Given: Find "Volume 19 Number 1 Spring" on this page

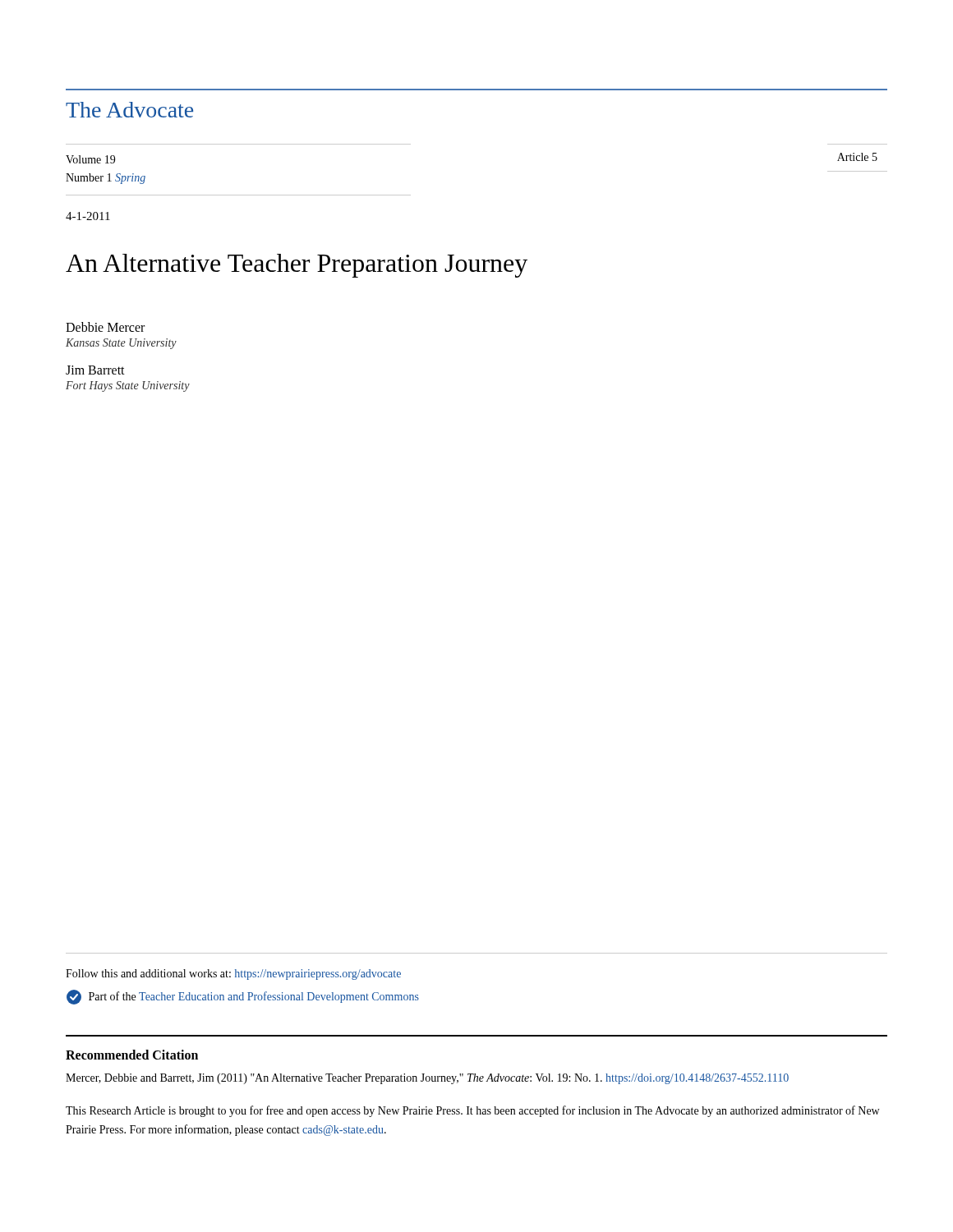Looking at the screenshot, I should [90, 159].
